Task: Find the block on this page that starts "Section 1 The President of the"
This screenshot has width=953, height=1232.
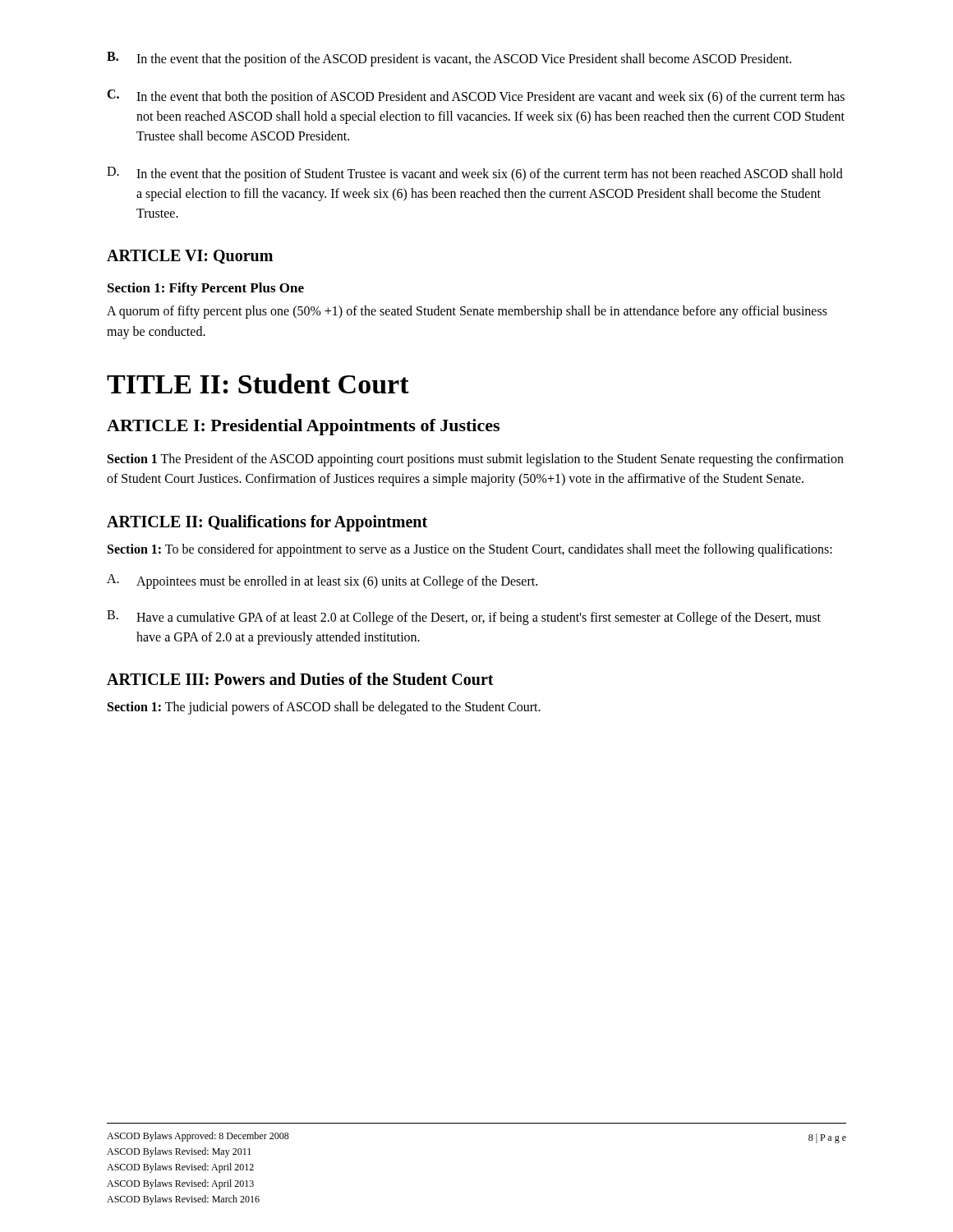Action: pos(475,469)
